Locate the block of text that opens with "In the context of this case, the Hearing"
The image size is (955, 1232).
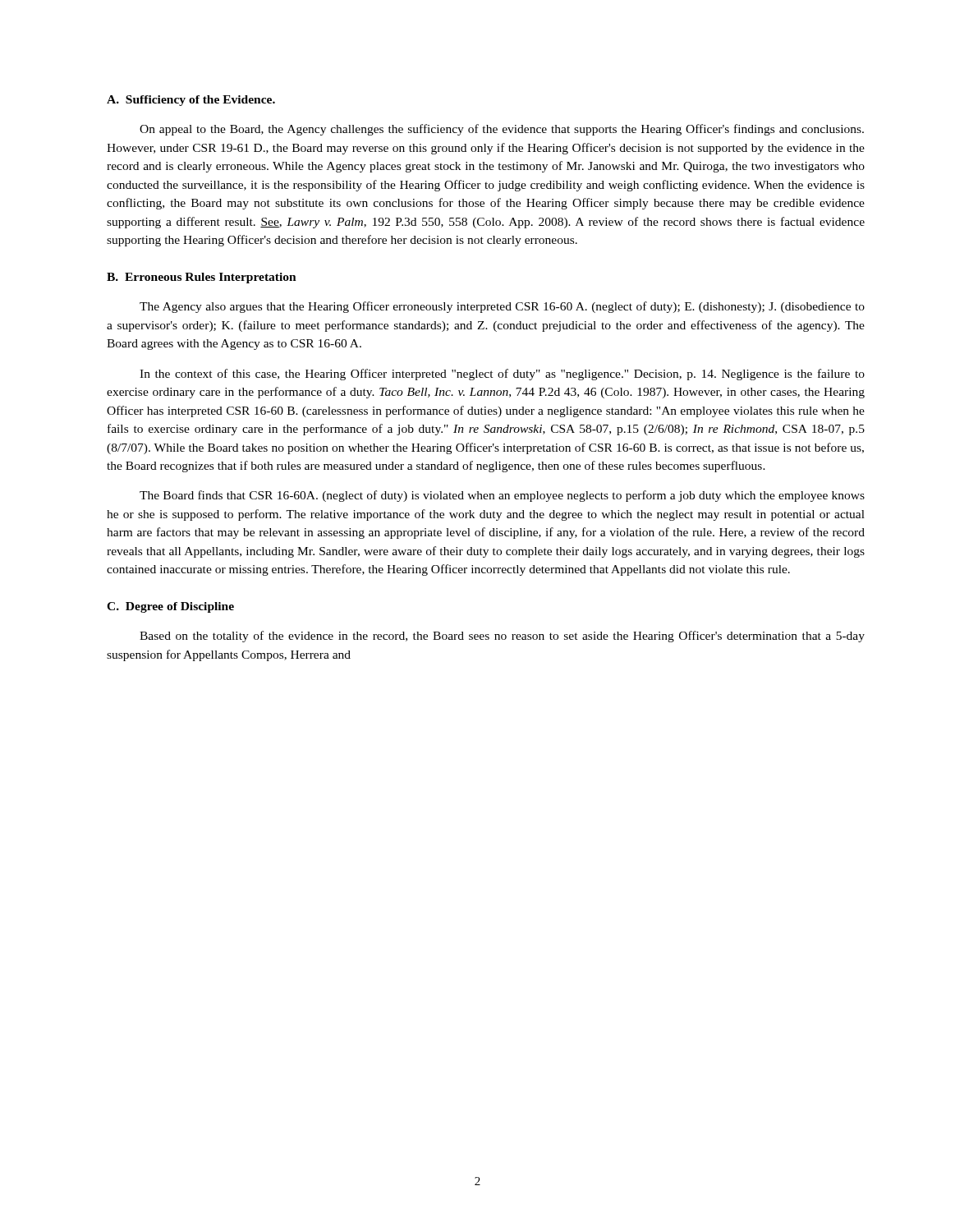[x=486, y=419]
